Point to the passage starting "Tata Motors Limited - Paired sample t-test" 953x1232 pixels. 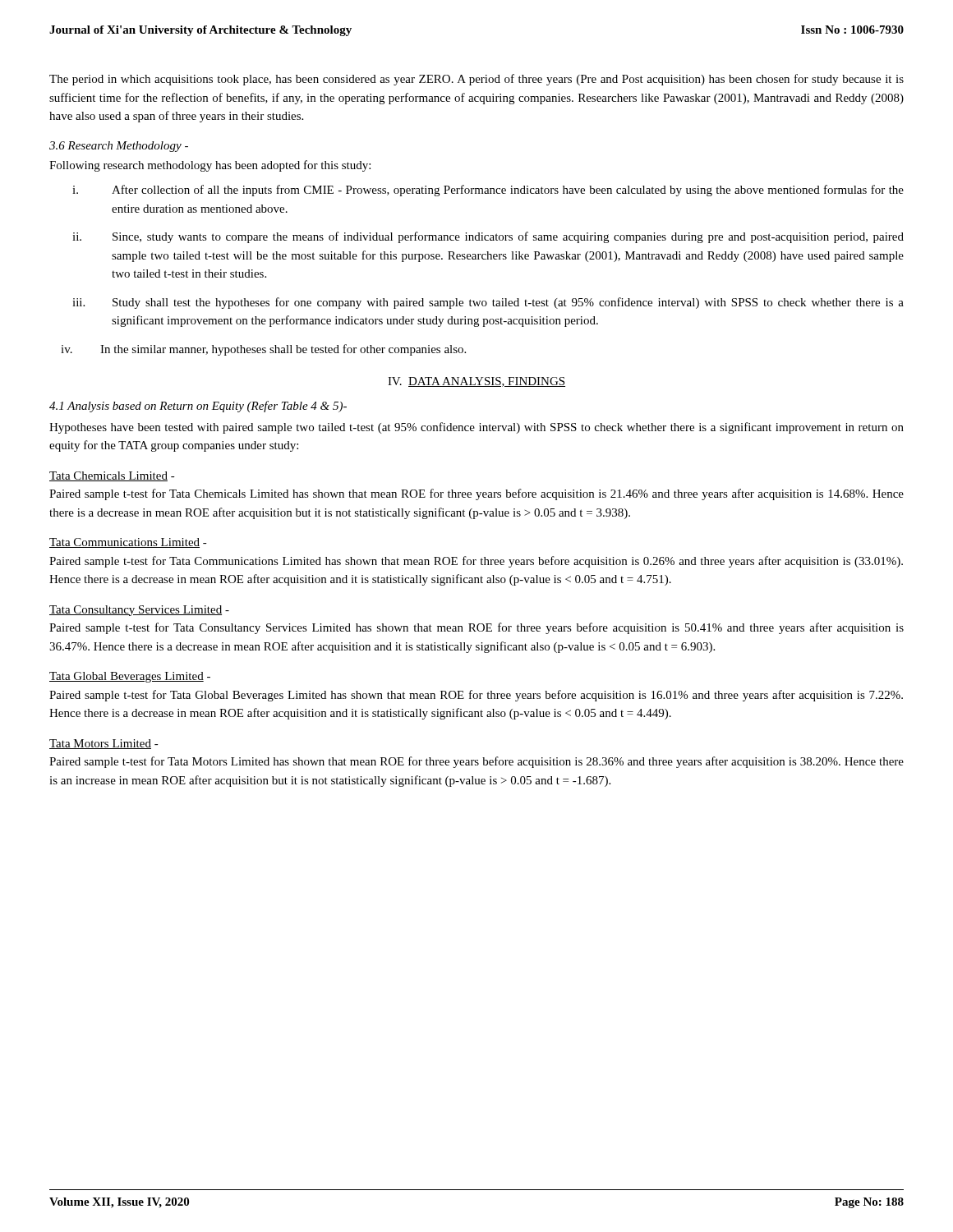[476, 761]
